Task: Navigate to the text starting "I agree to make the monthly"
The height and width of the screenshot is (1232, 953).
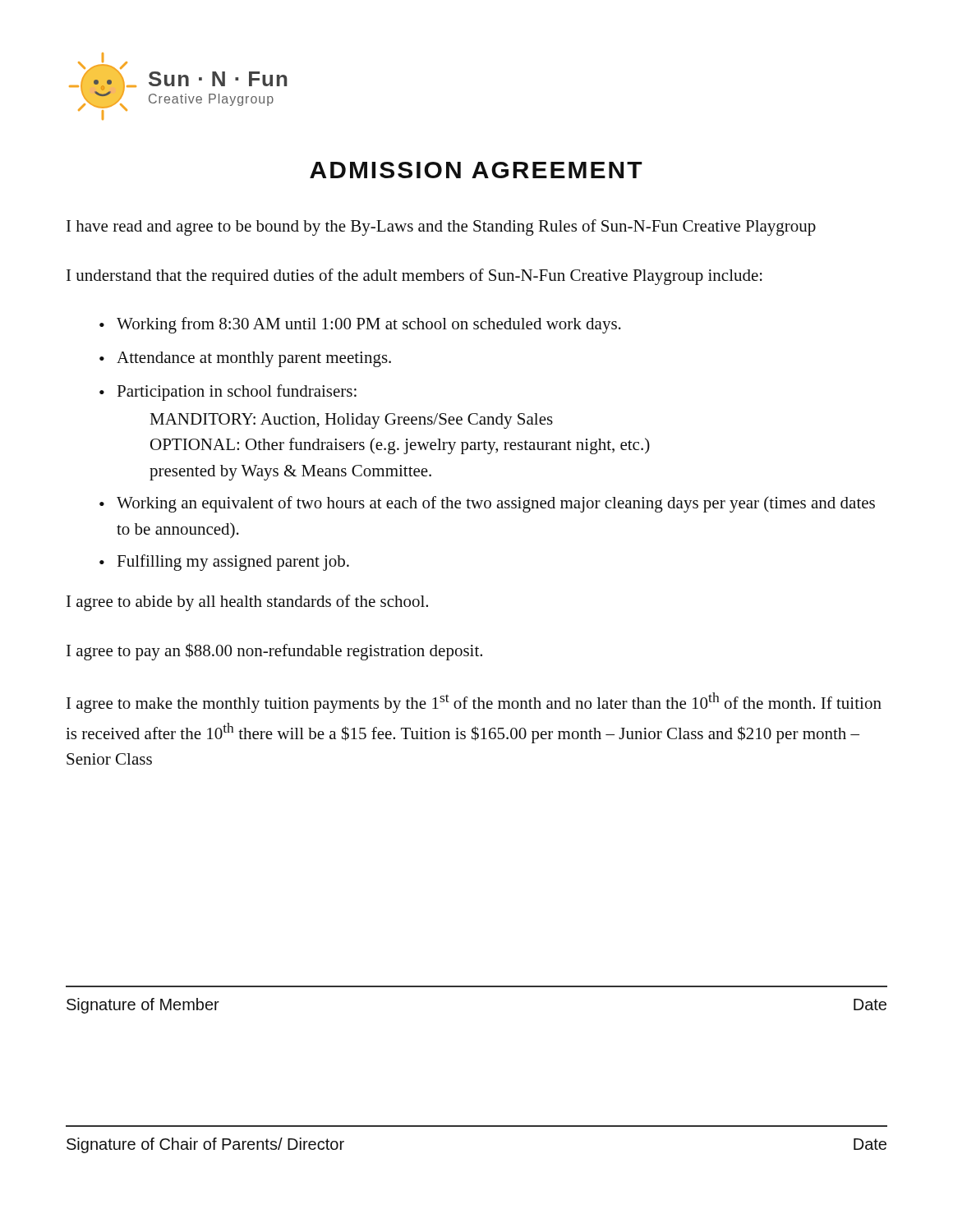Action: coord(474,729)
